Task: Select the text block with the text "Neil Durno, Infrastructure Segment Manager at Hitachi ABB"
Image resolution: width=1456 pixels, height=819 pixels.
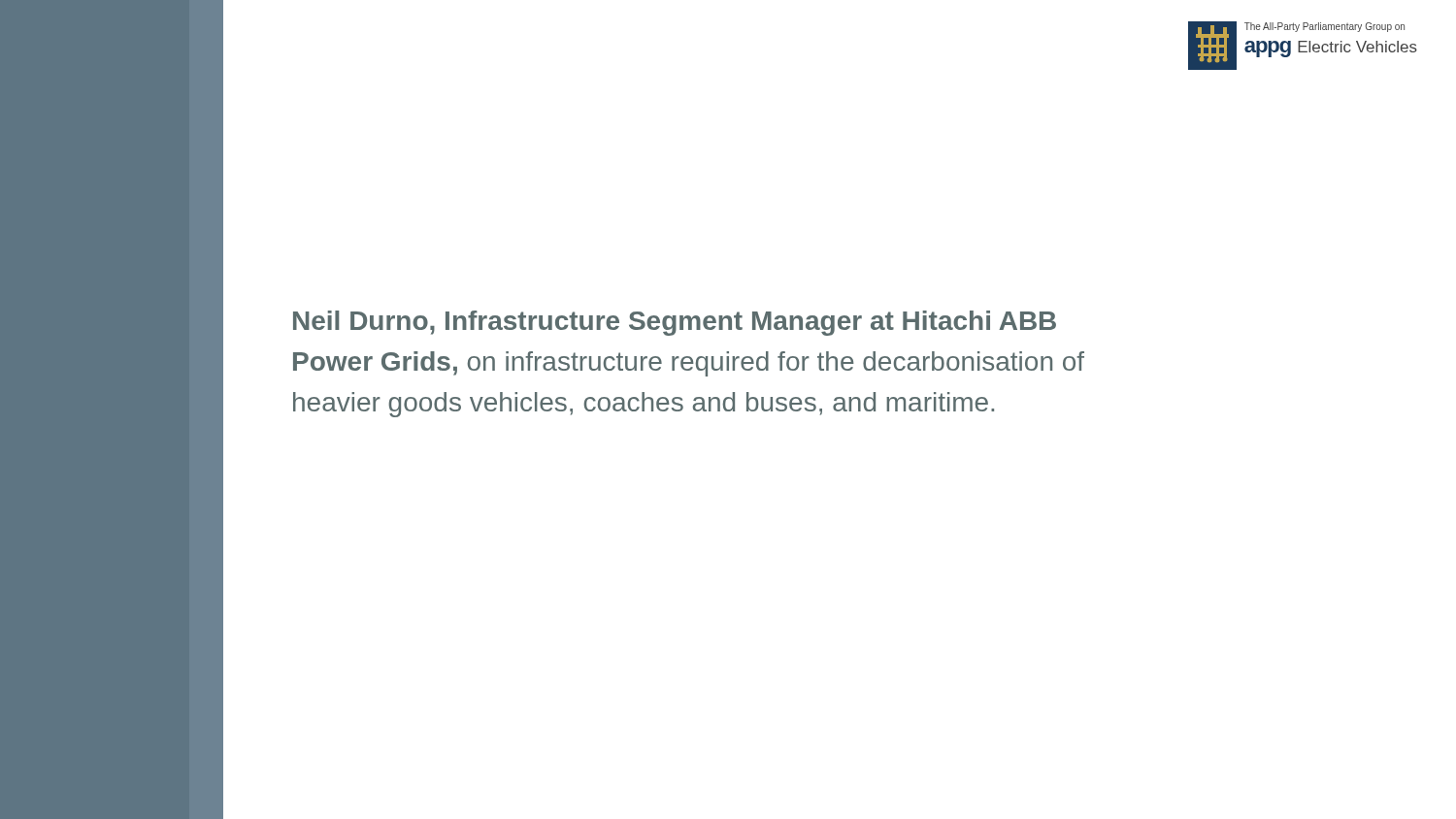Action: (x=688, y=361)
